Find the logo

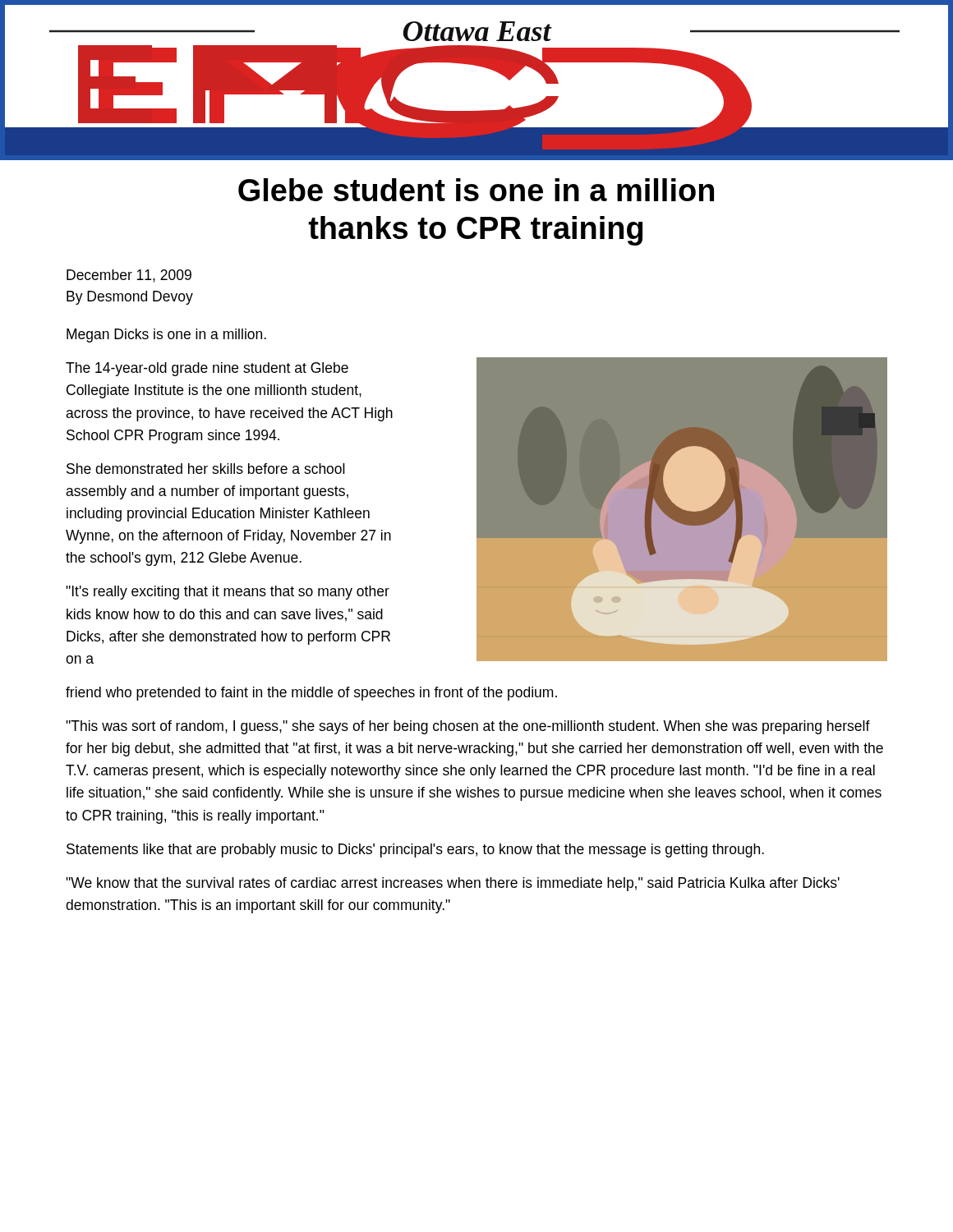tap(476, 82)
